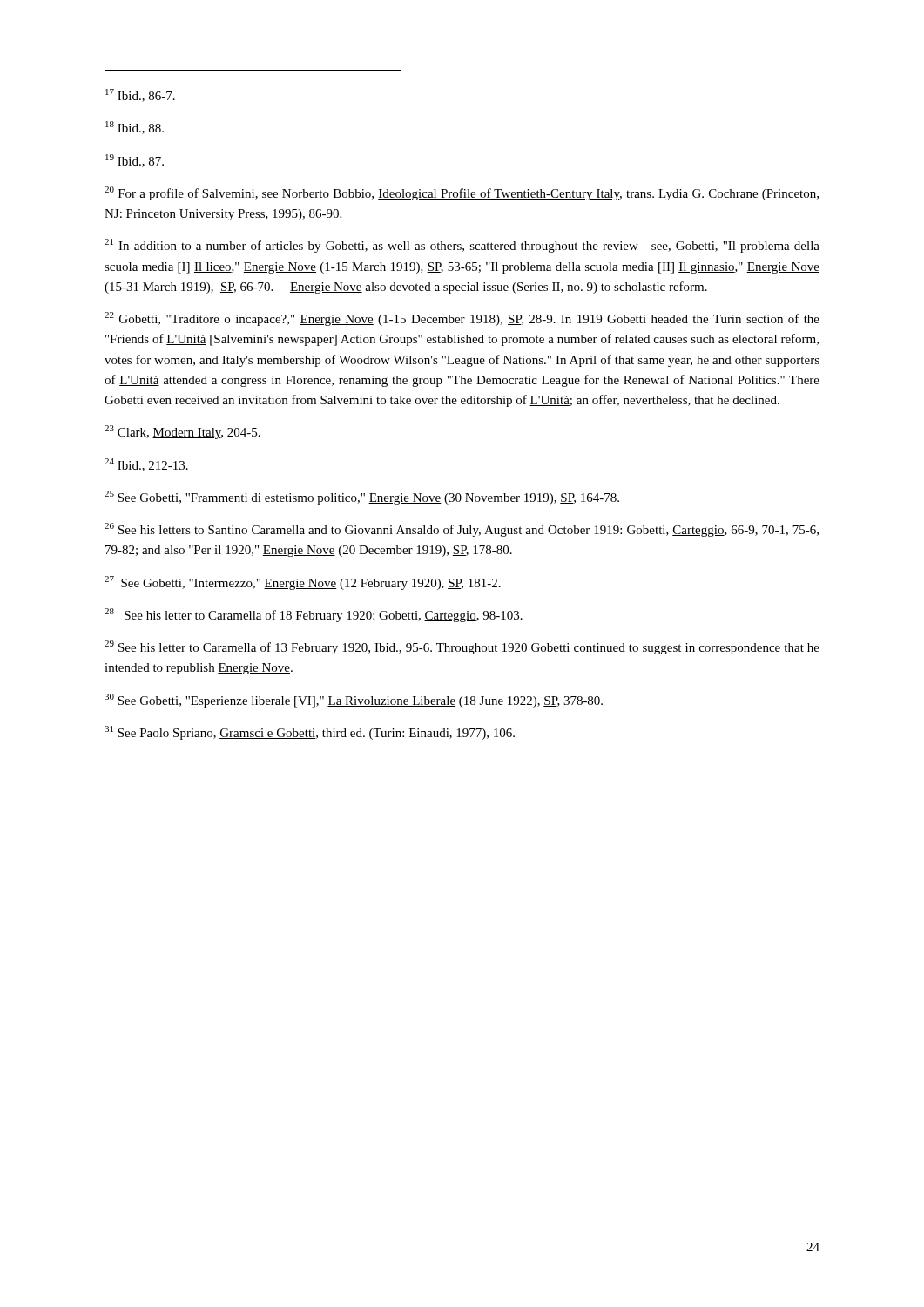Click on the footnote with the text "26 See his"
924x1307 pixels.
point(462,539)
